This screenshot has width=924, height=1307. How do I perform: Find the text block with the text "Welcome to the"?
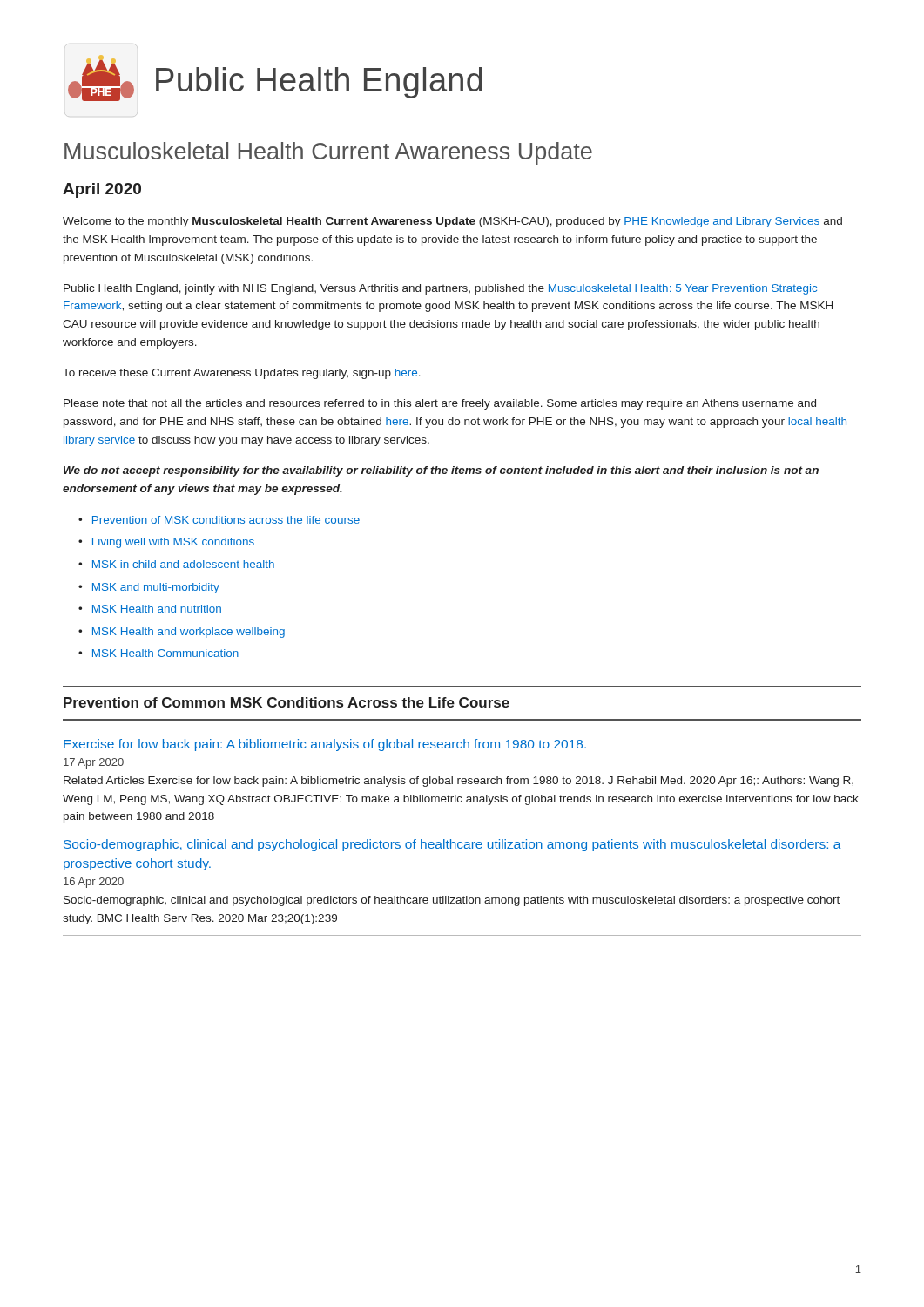[x=453, y=239]
